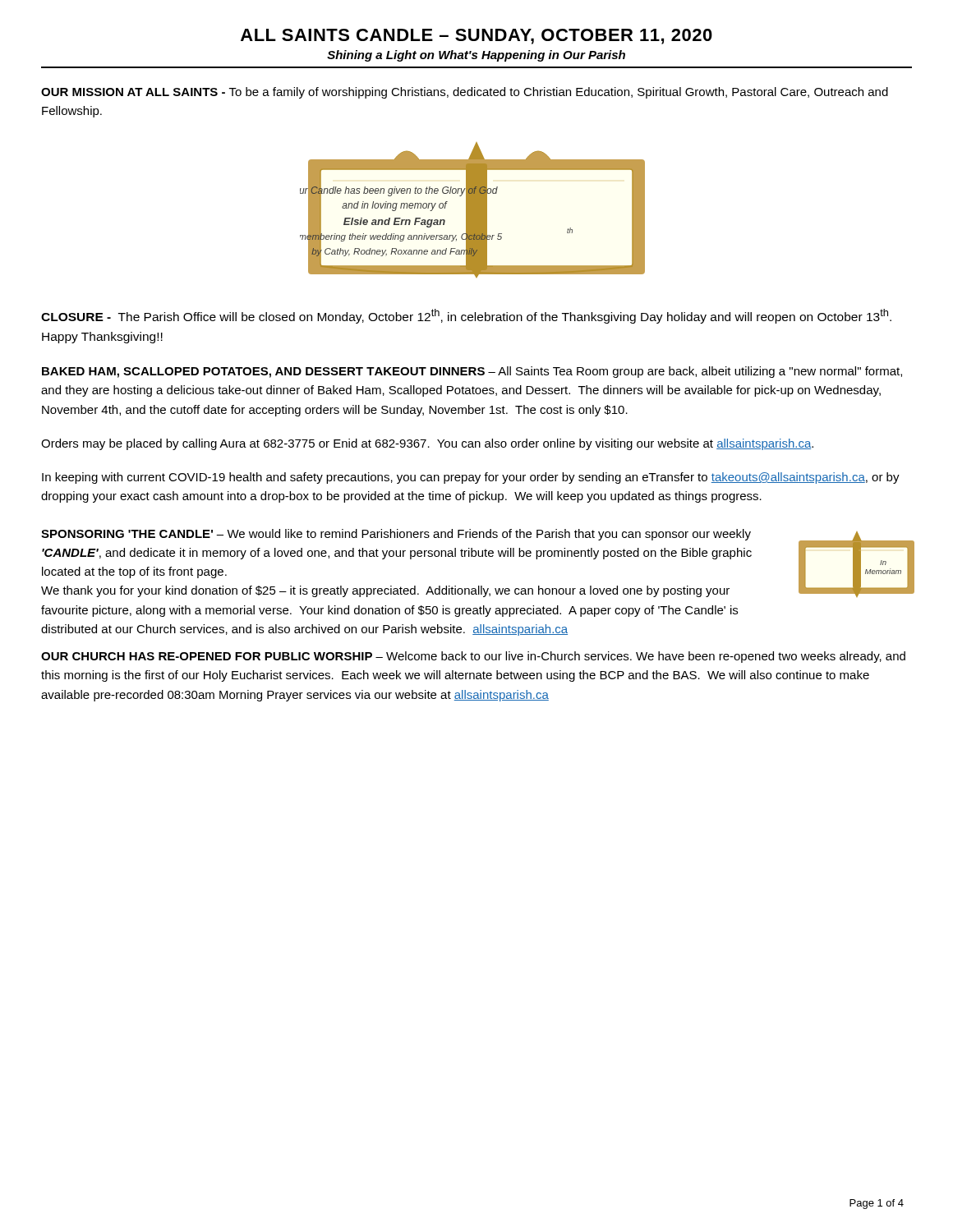Point to the block beginning "CLOSURE - The Parish Office will be"

click(468, 325)
